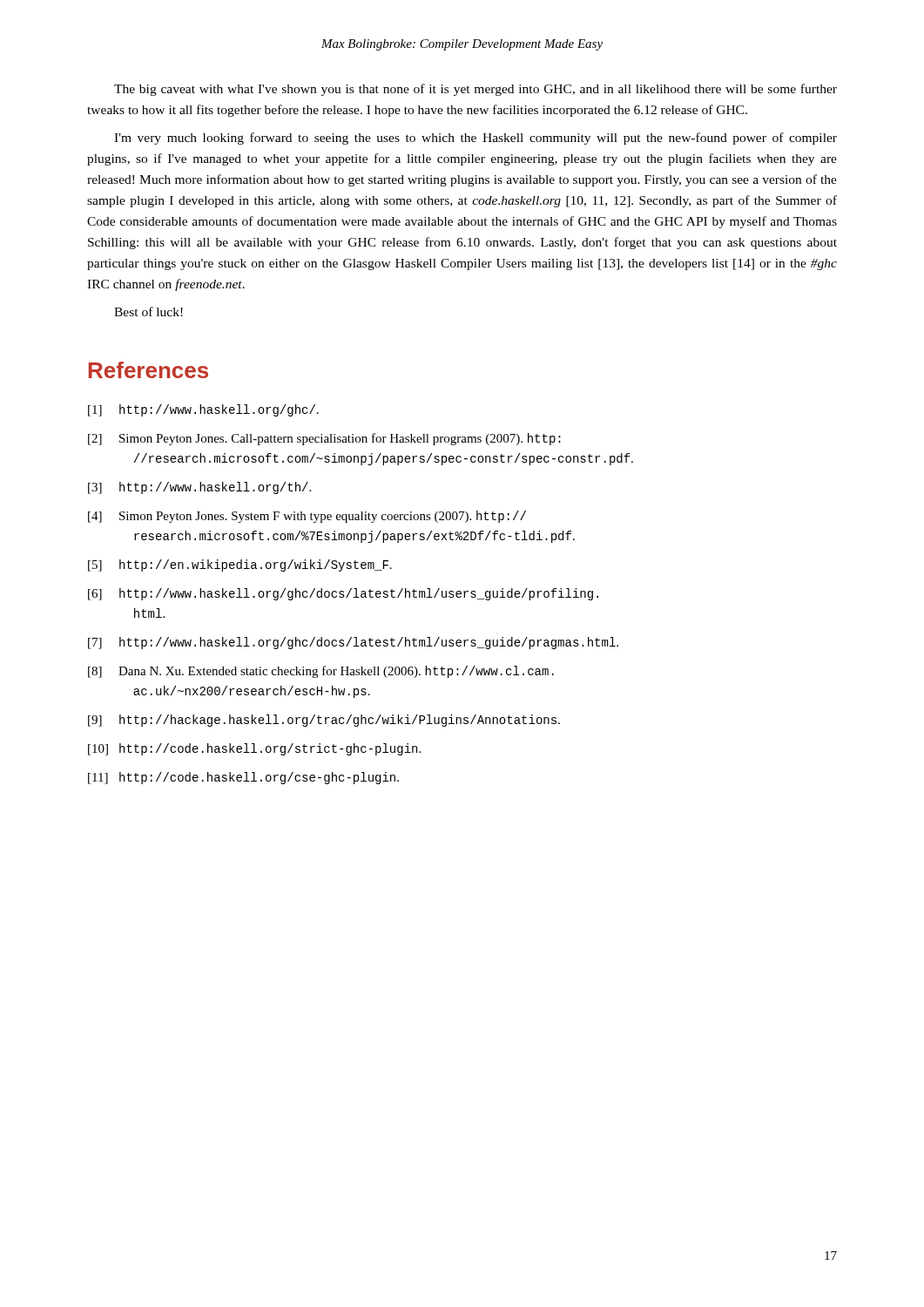
Task: Navigate to the text starting "[9] http://hackage.haskell.org/trac/ghc/wiki/Plugins/Annotations."
Action: [x=462, y=720]
